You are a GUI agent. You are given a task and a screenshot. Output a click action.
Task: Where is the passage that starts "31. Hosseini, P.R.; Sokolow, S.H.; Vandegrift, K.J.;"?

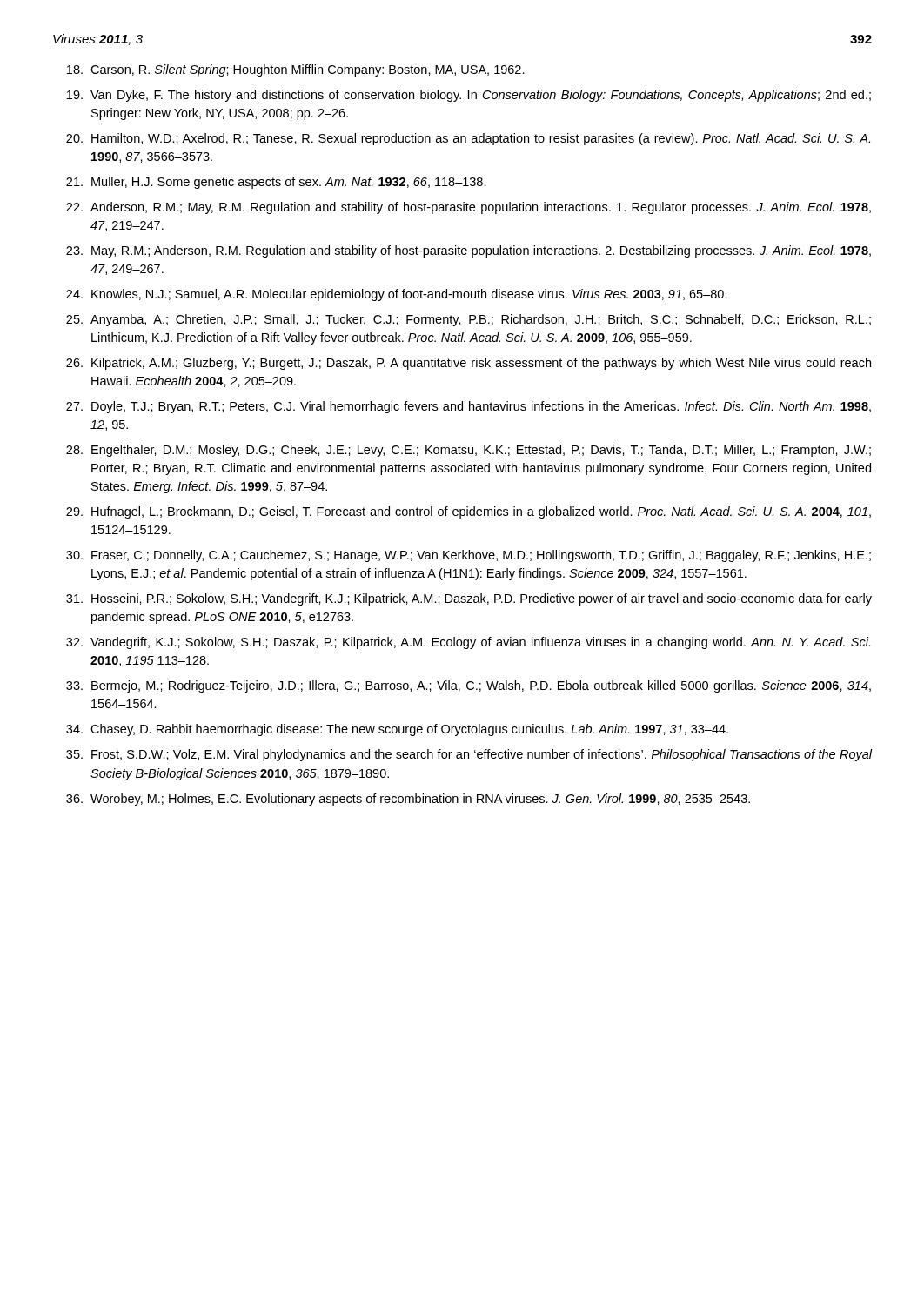(462, 608)
